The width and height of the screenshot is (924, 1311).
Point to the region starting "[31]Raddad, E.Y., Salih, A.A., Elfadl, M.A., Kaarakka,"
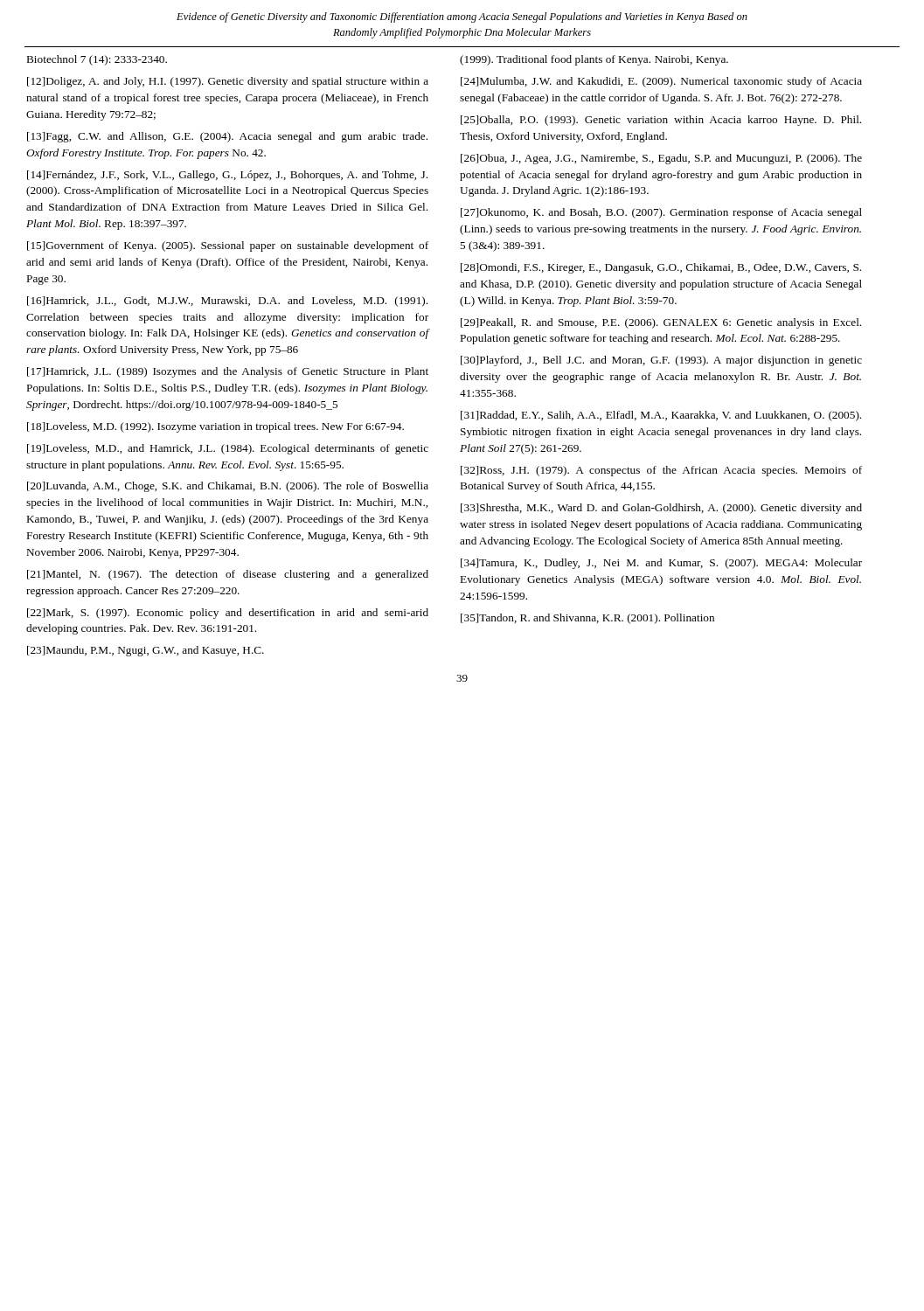click(x=661, y=432)
